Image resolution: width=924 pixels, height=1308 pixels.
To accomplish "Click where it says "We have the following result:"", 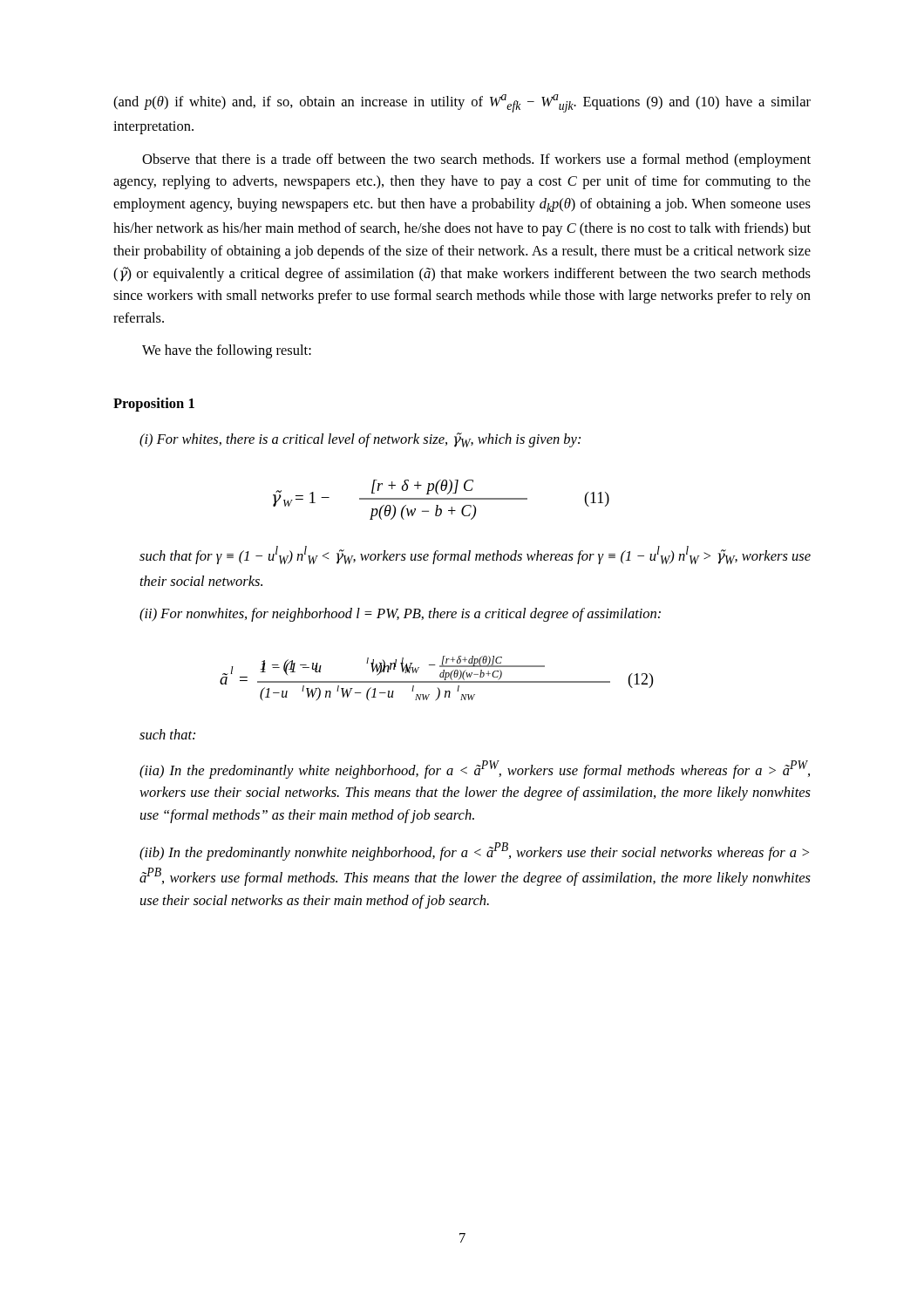I will pos(227,351).
